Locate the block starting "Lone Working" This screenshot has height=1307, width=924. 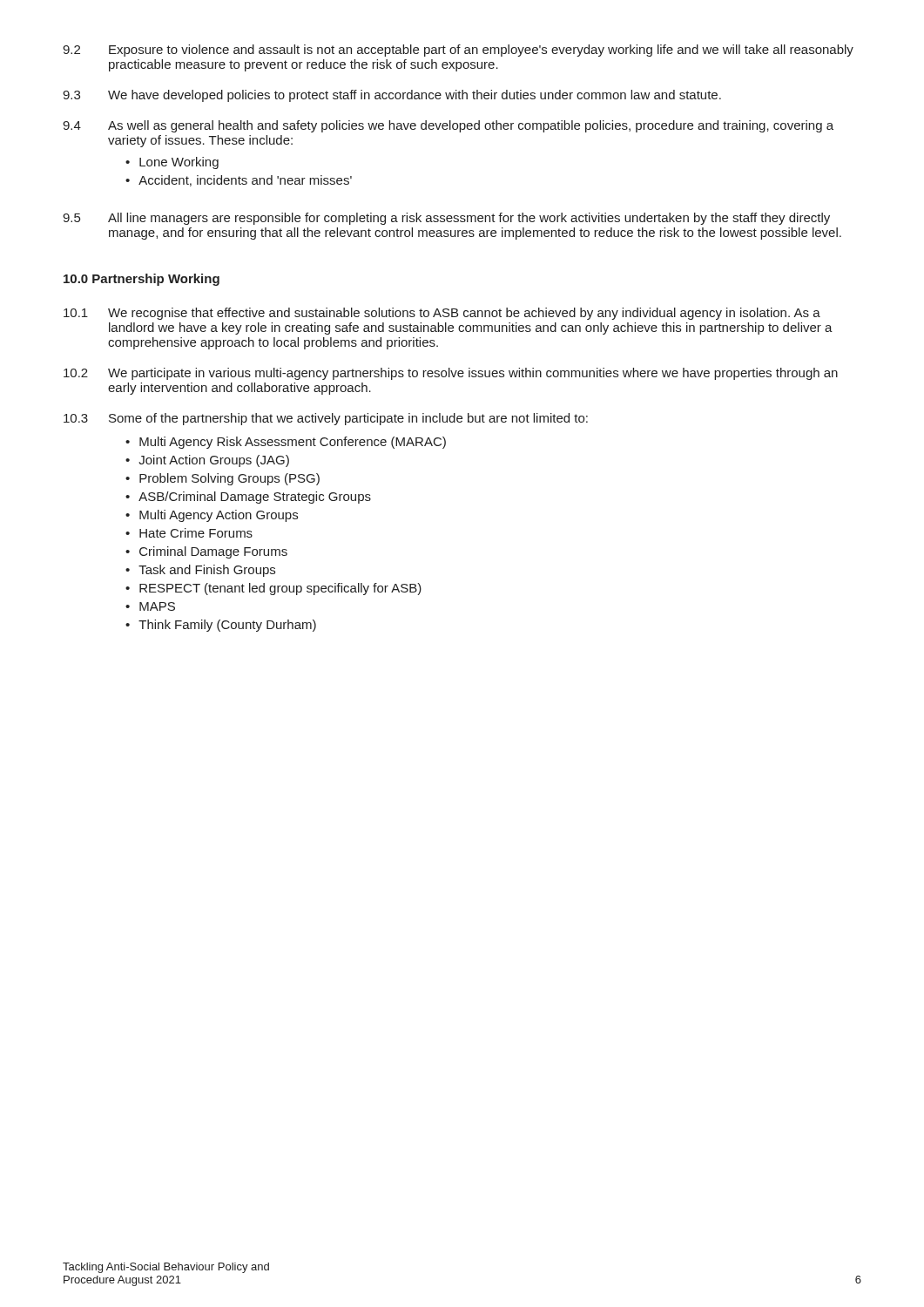click(179, 162)
